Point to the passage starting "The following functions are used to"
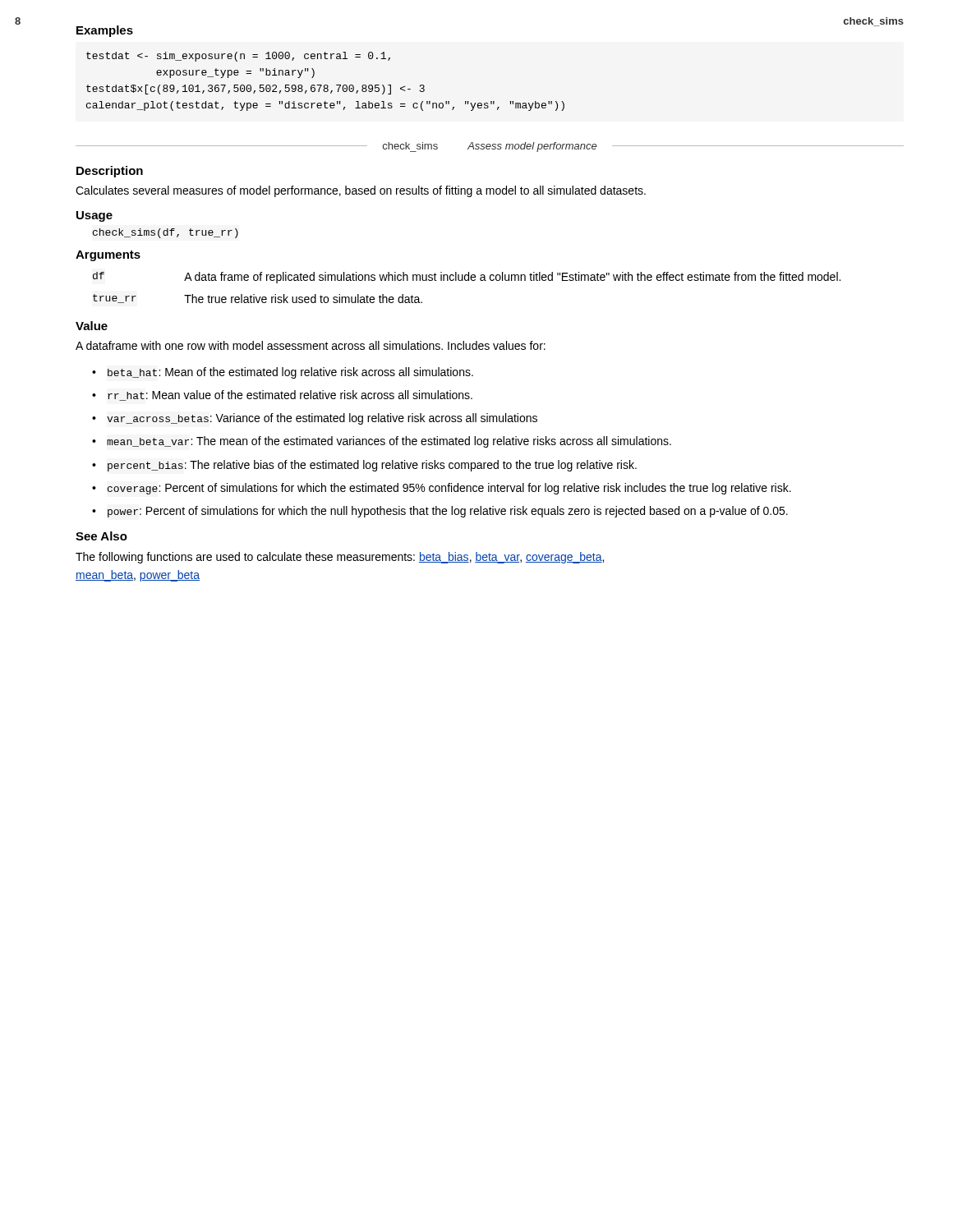The width and height of the screenshot is (953, 1232). (x=340, y=566)
